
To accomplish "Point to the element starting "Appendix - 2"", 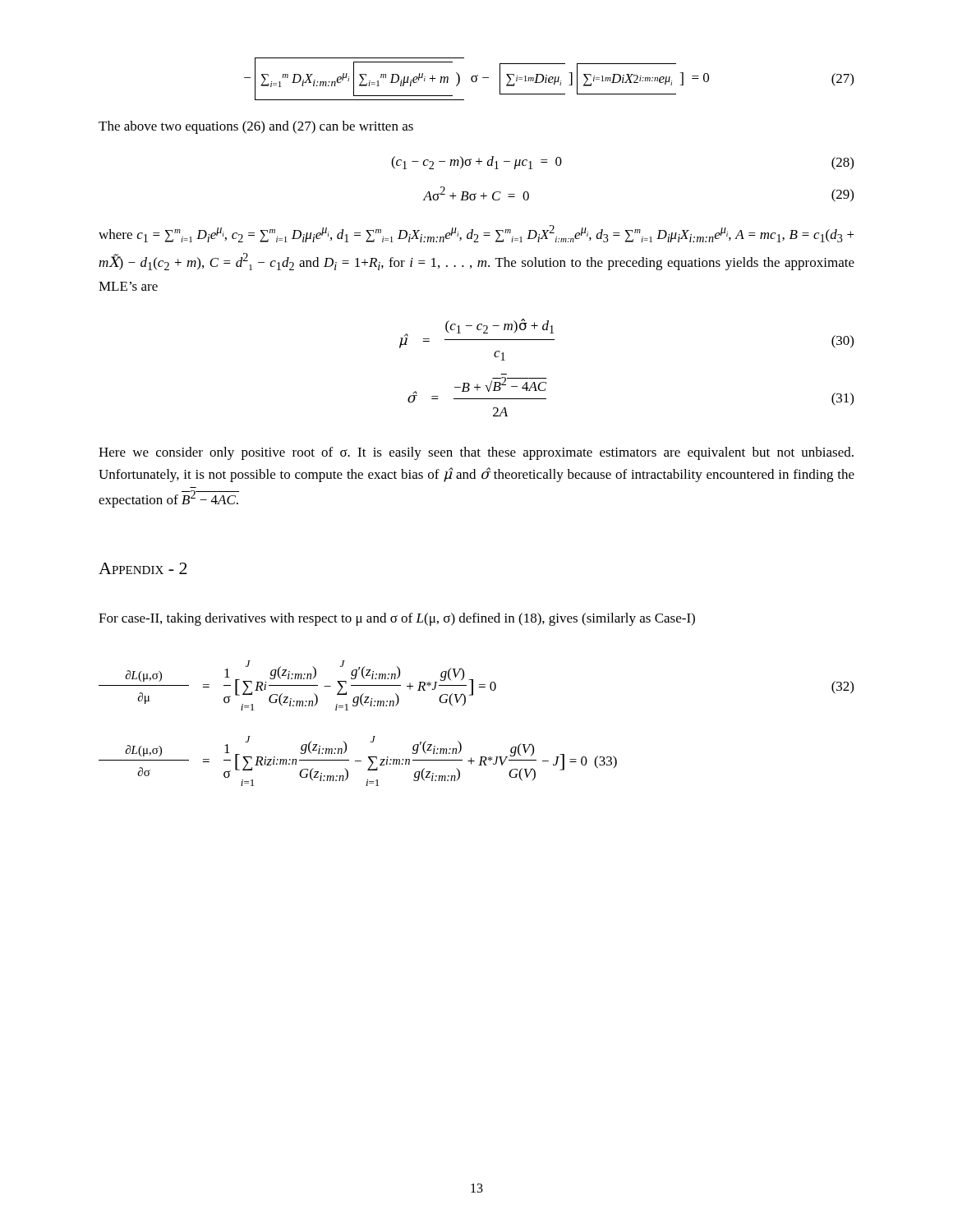I will tap(143, 568).
